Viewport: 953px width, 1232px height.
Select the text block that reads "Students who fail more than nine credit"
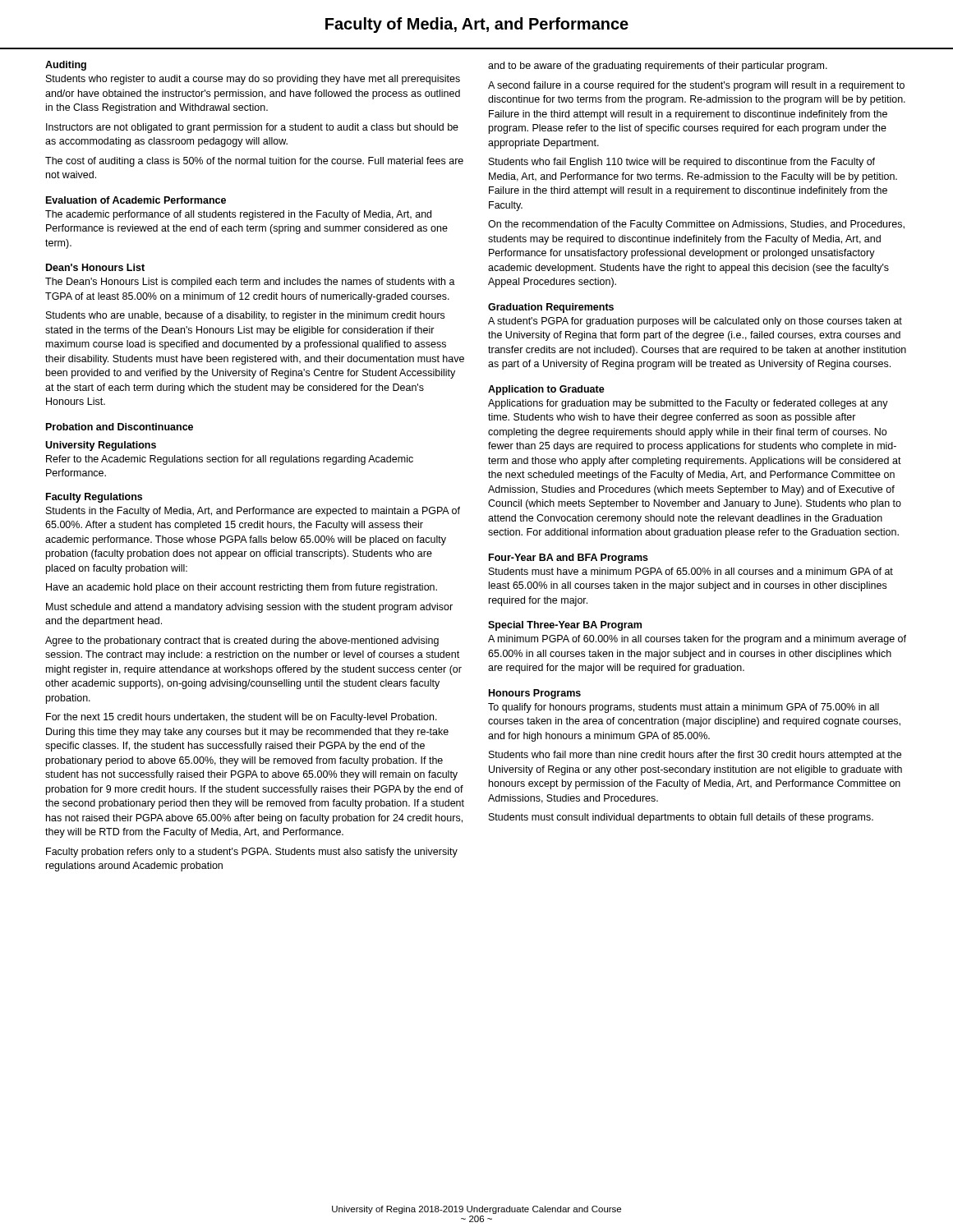(695, 776)
